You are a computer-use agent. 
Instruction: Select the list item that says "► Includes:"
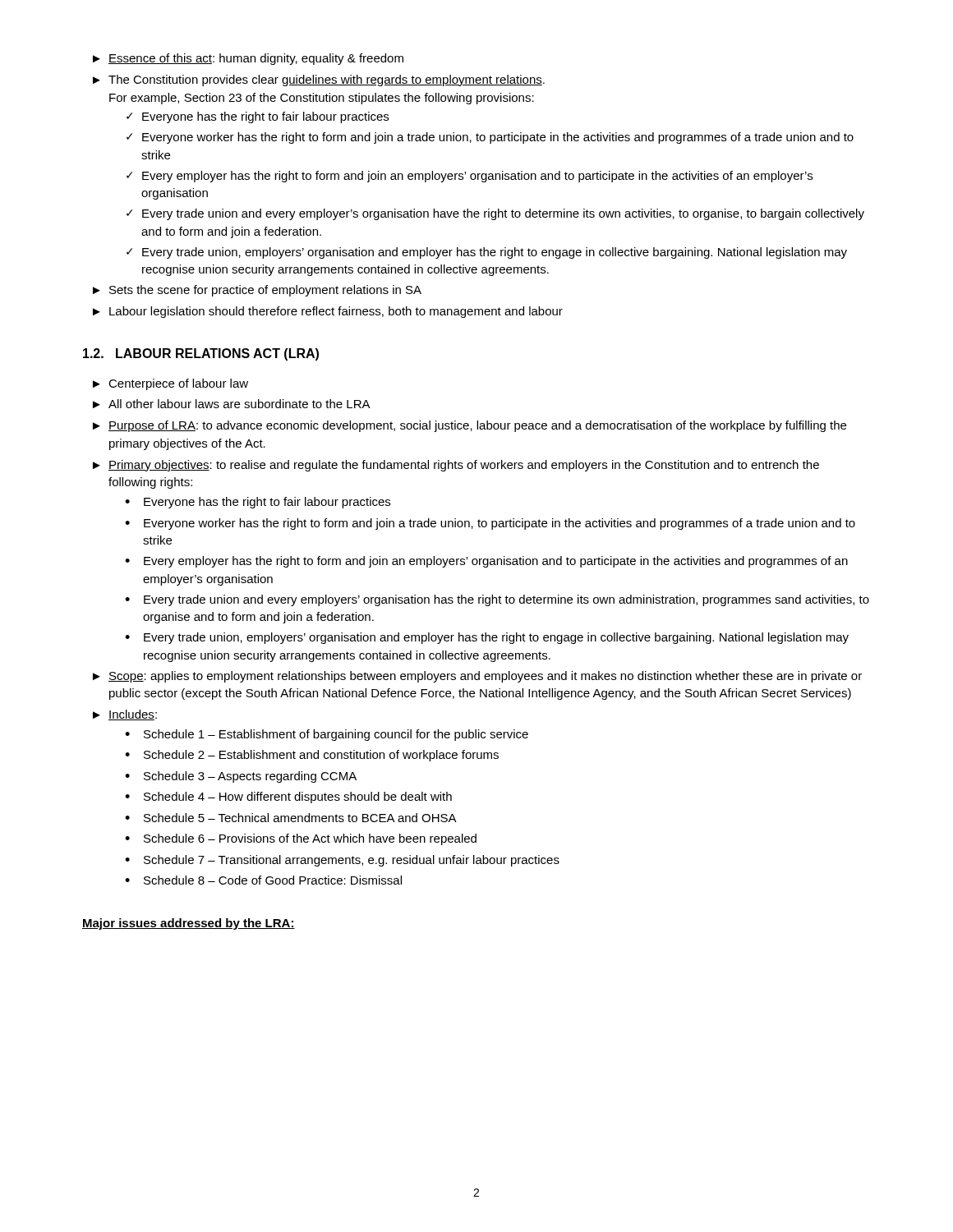point(125,715)
